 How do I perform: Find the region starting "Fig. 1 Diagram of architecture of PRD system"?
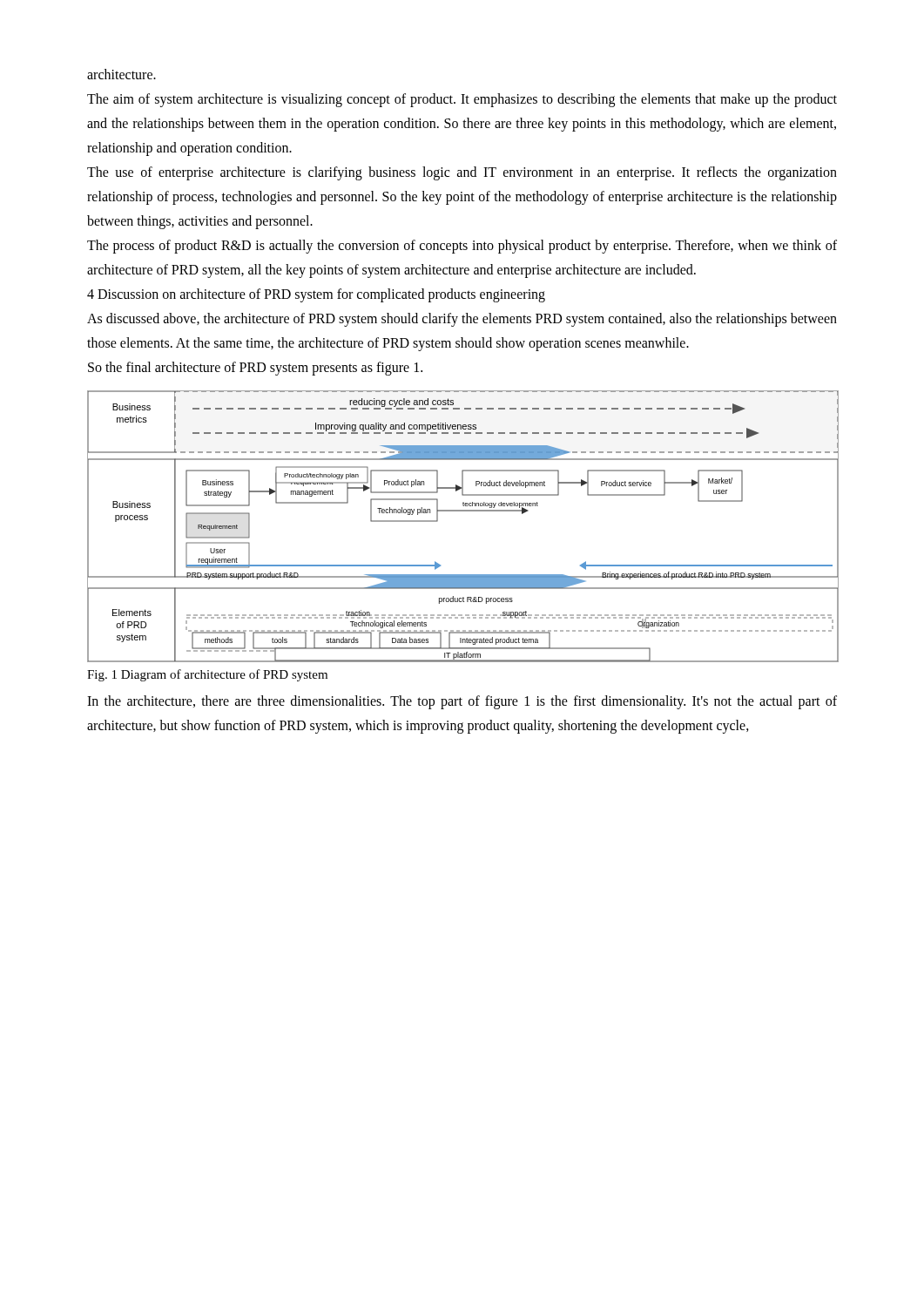[208, 674]
